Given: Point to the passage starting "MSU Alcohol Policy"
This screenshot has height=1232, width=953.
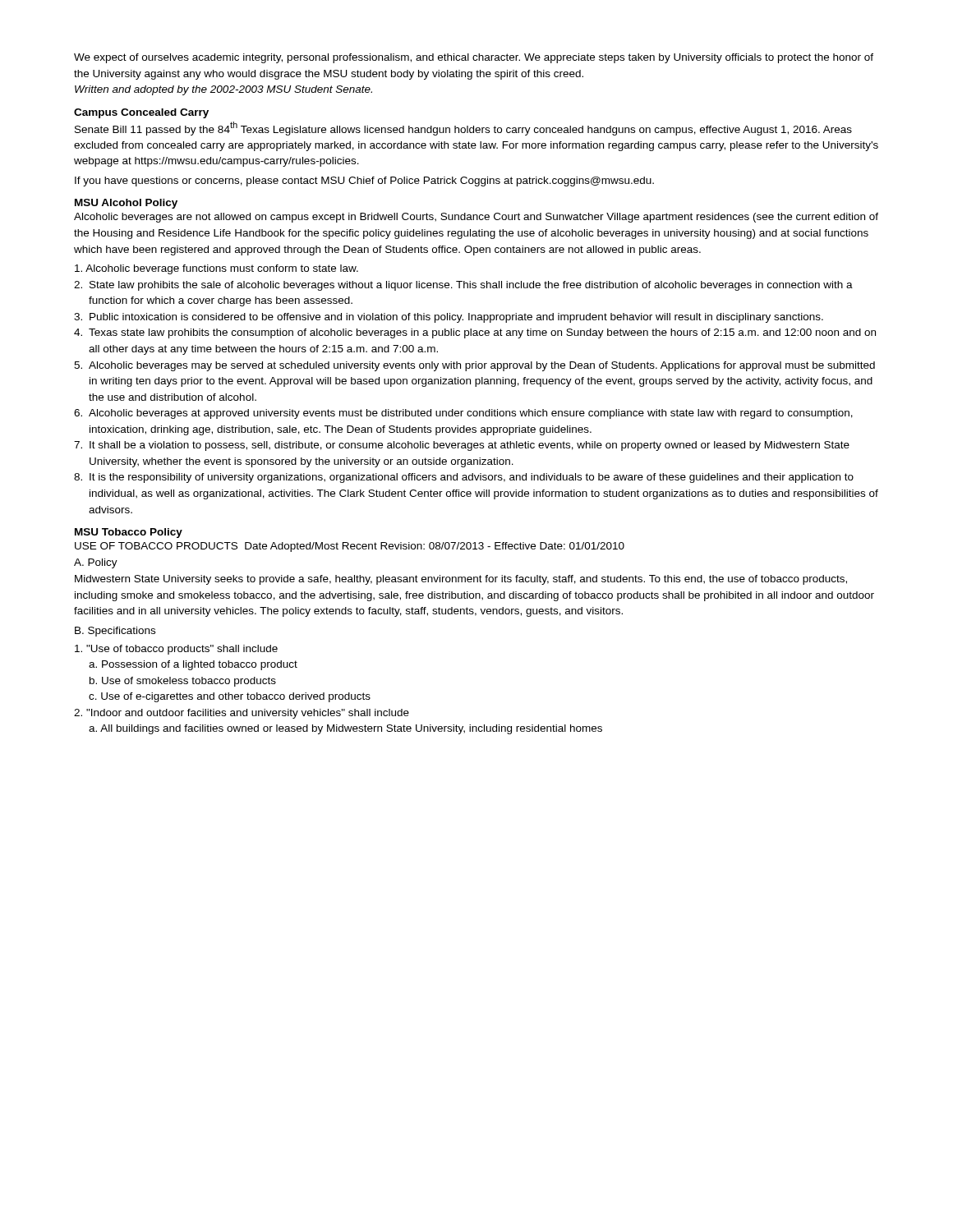Looking at the screenshot, I should 126,203.
